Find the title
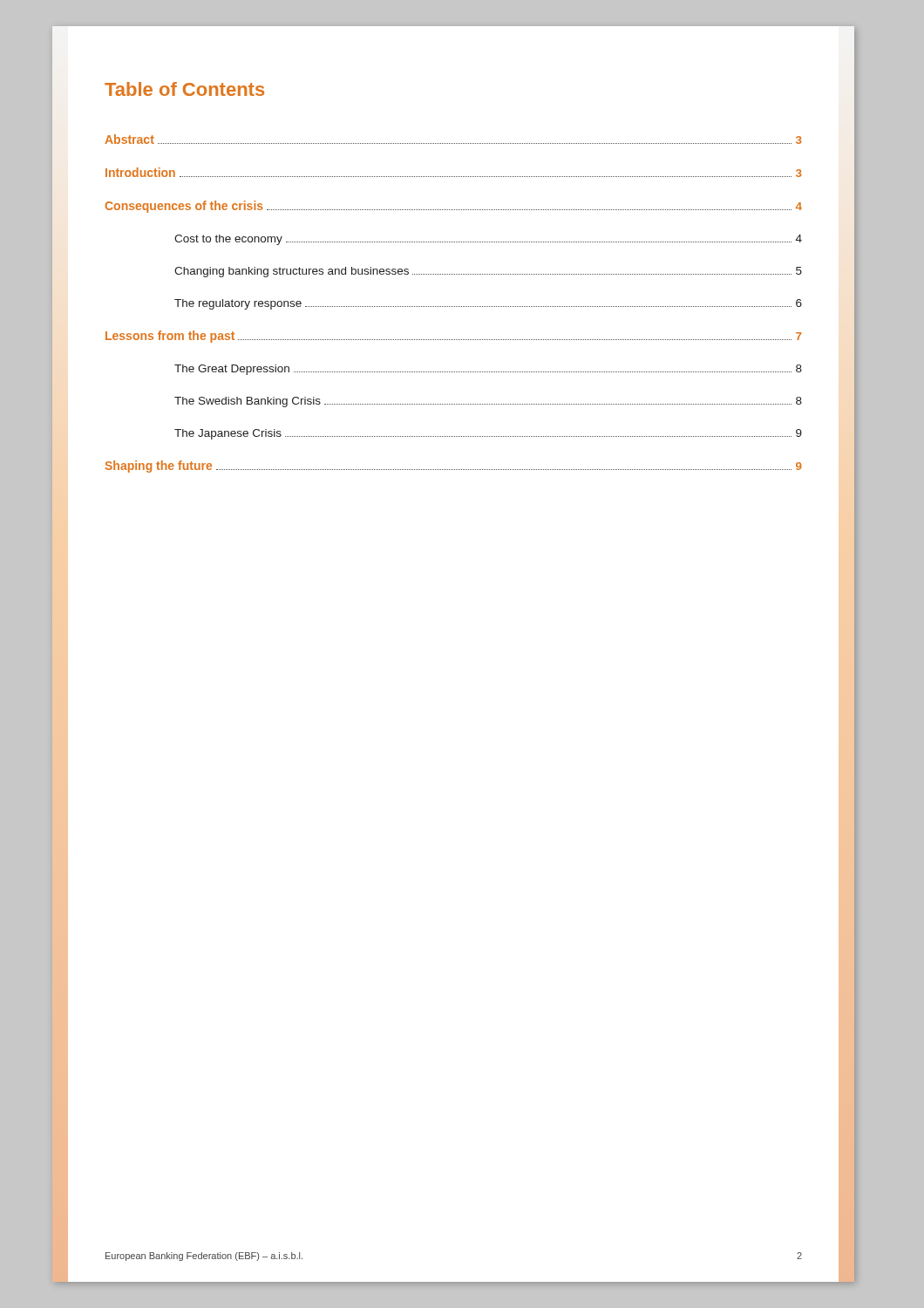 (x=185, y=89)
